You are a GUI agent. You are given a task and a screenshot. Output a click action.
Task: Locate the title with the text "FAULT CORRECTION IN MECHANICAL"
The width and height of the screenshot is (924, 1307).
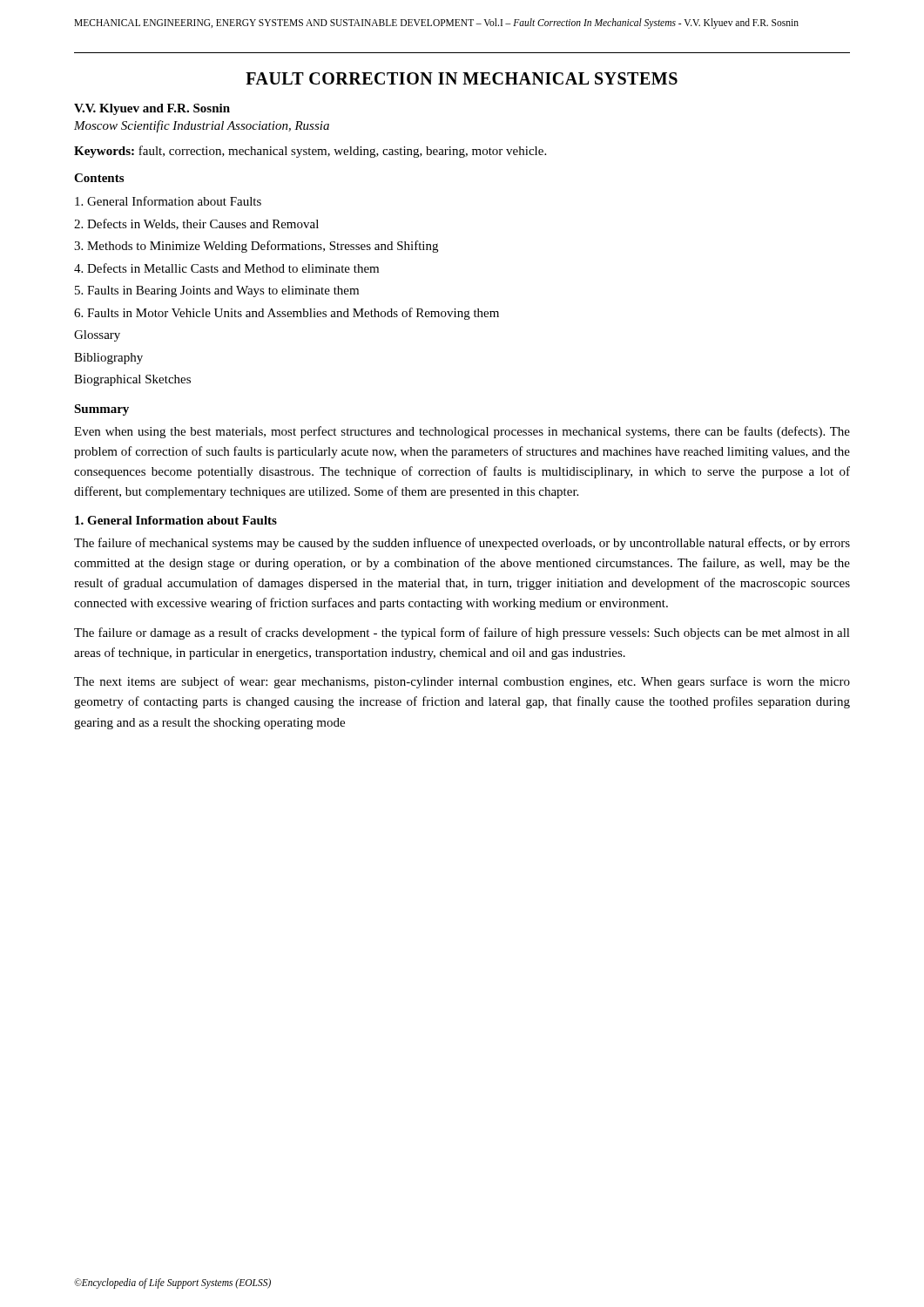pos(462,79)
